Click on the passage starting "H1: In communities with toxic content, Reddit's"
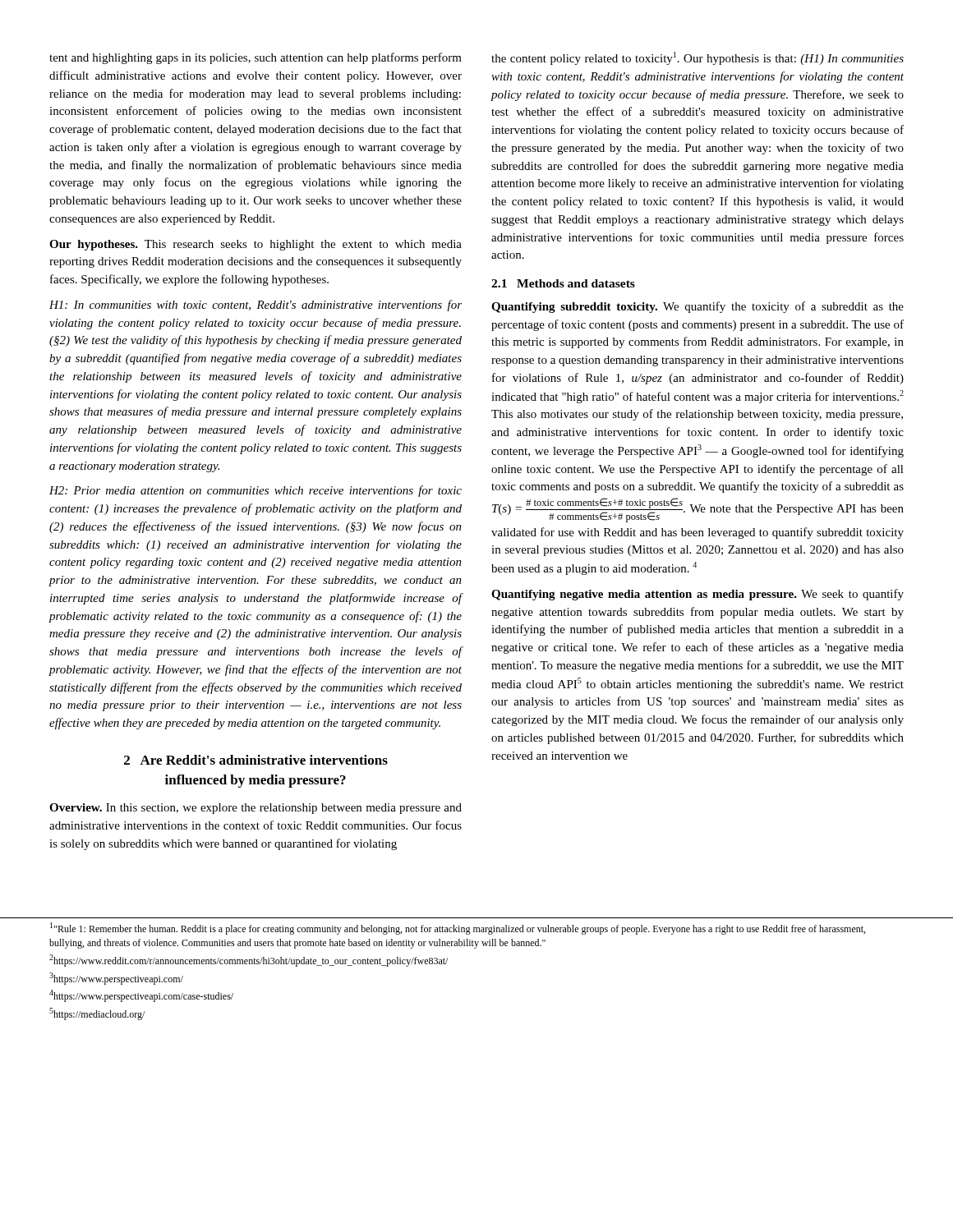 pyautogui.click(x=255, y=386)
